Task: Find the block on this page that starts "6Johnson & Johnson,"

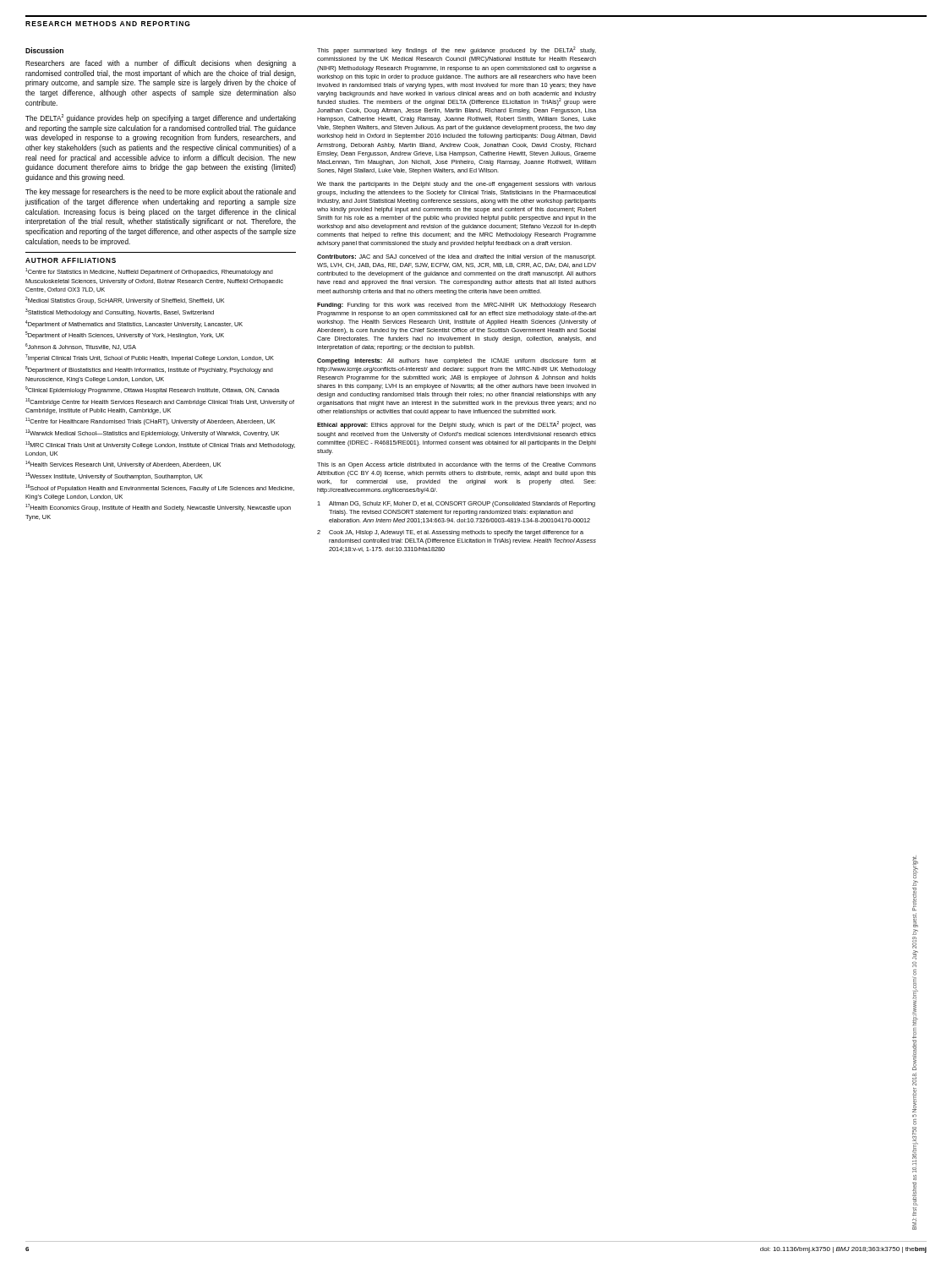Action: tap(81, 347)
